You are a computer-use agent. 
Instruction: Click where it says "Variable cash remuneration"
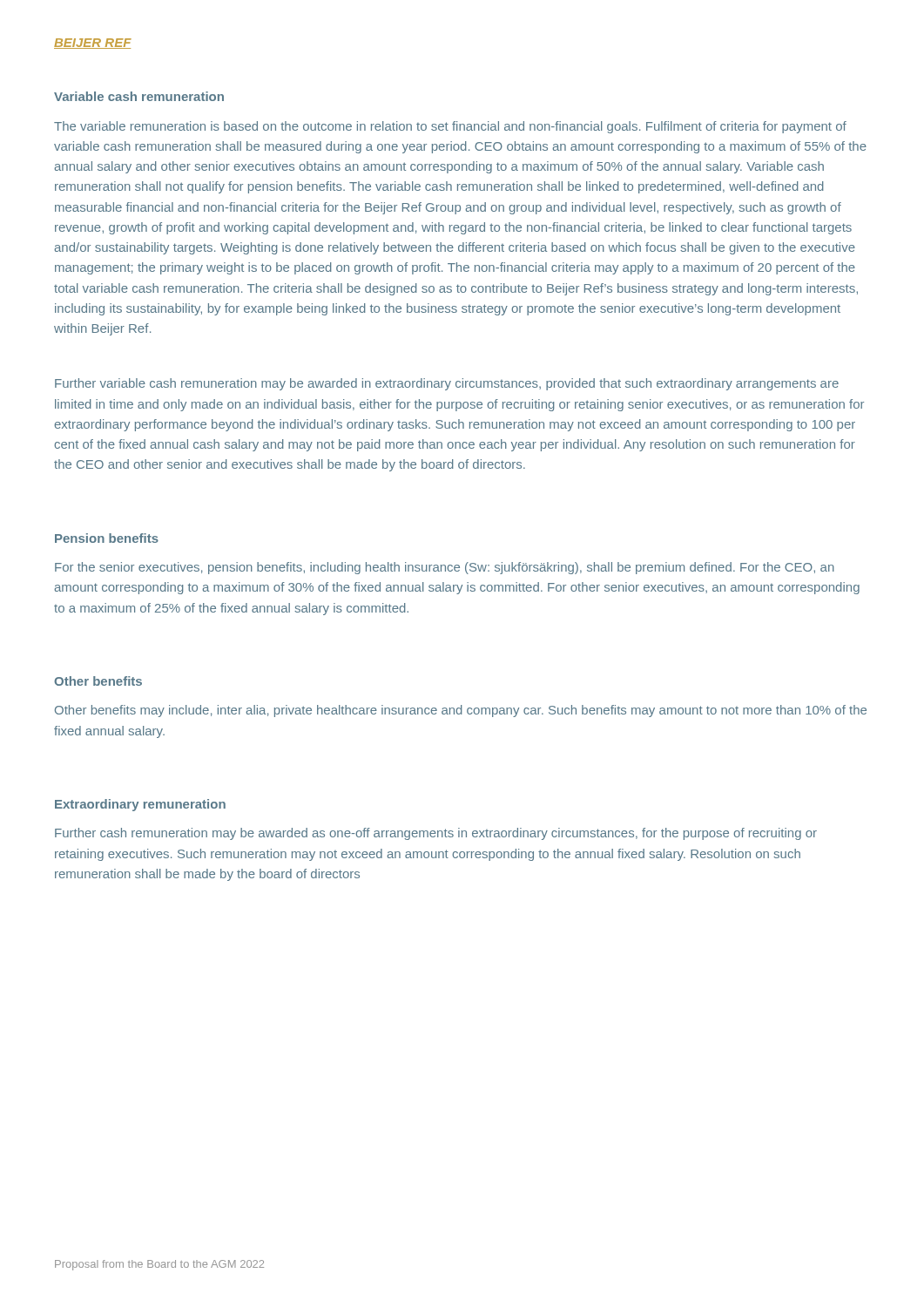(x=139, y=96)
